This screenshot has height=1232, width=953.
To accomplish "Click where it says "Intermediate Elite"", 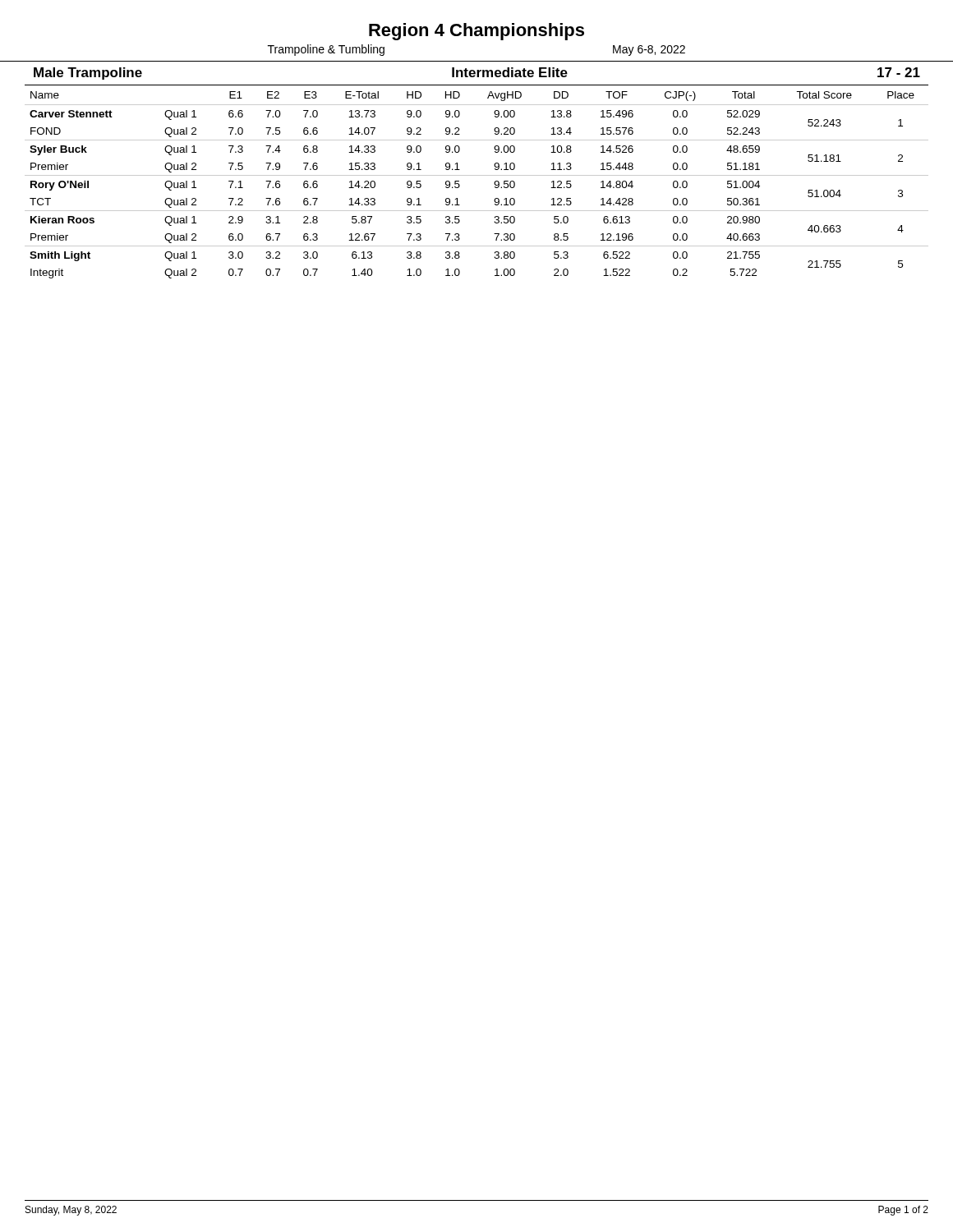I will 509,73.
